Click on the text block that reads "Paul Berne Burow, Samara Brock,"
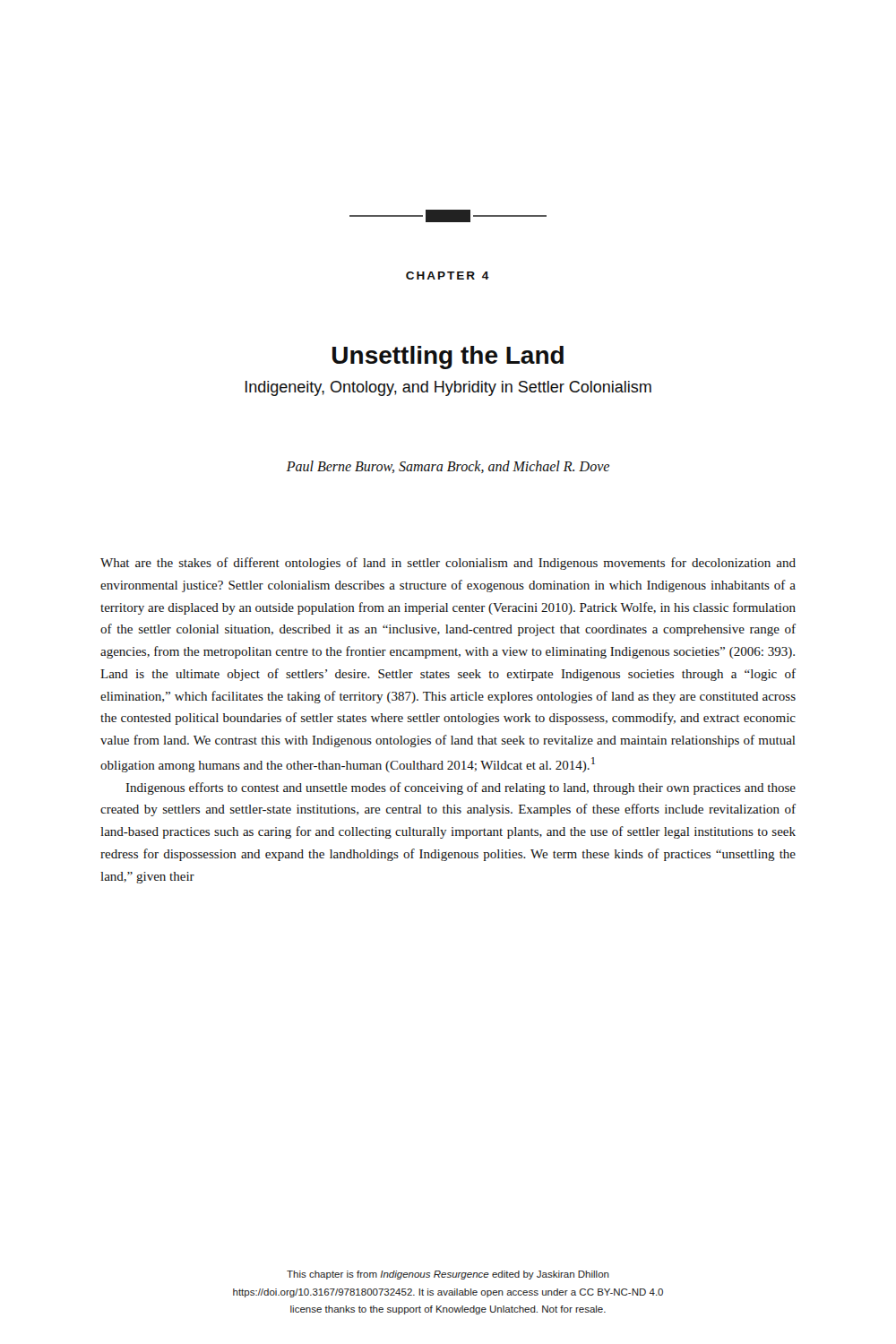896x1344 pixels. coord(448,466)
